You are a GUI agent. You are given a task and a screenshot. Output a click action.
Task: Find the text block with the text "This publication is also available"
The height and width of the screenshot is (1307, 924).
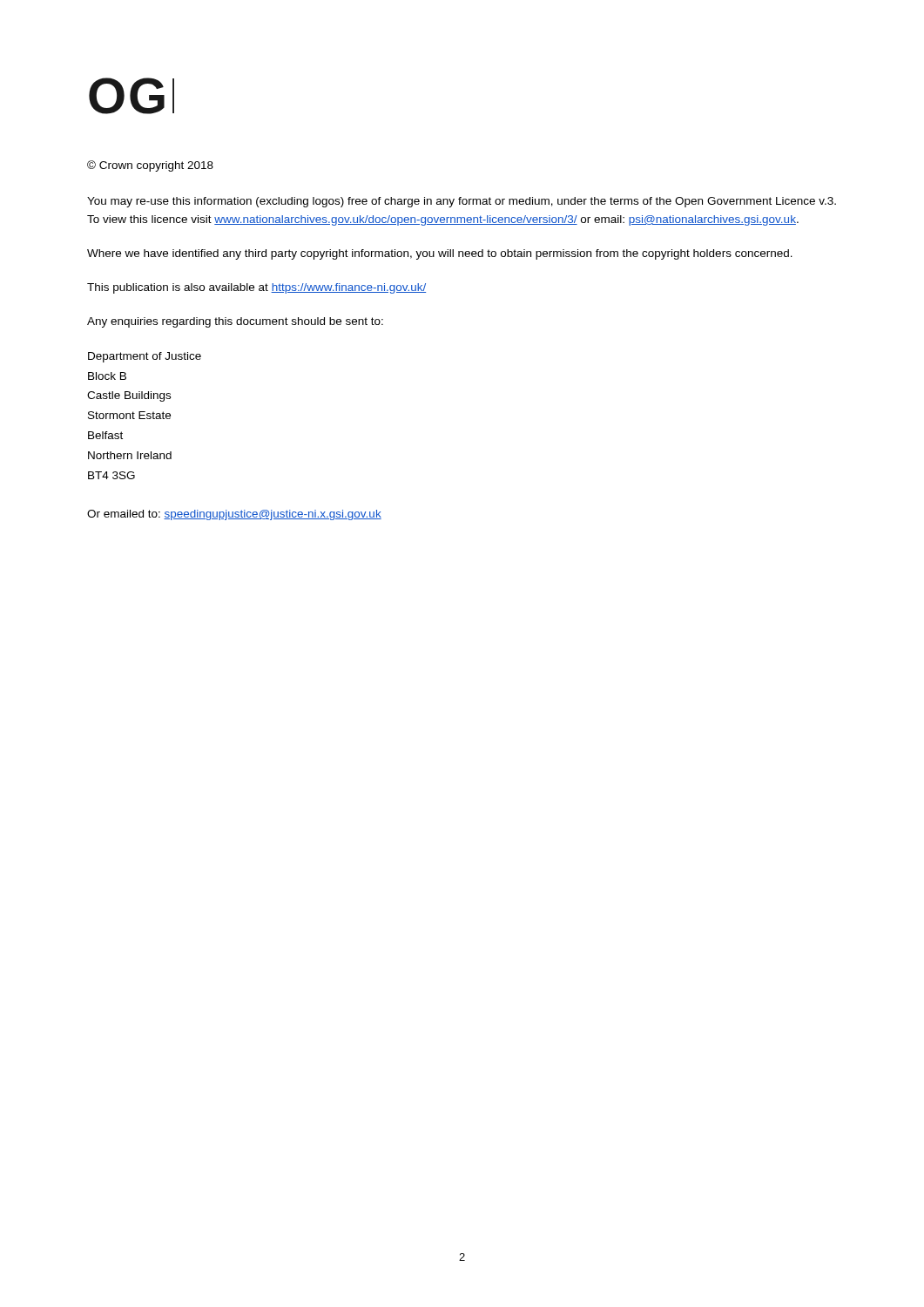click(257, 287)
